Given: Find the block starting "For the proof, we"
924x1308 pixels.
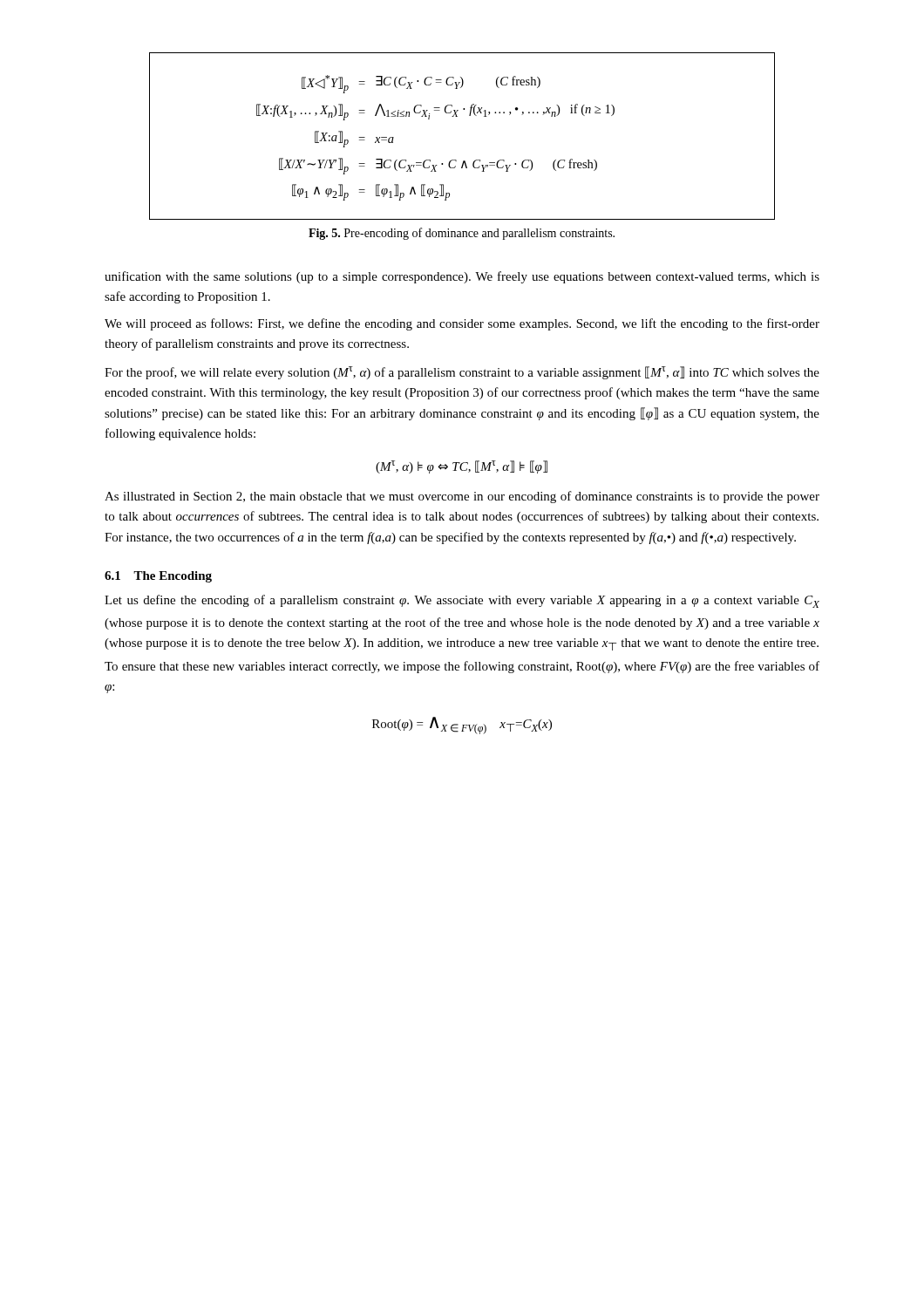Looking at the screenshot, I should point(462,401).
